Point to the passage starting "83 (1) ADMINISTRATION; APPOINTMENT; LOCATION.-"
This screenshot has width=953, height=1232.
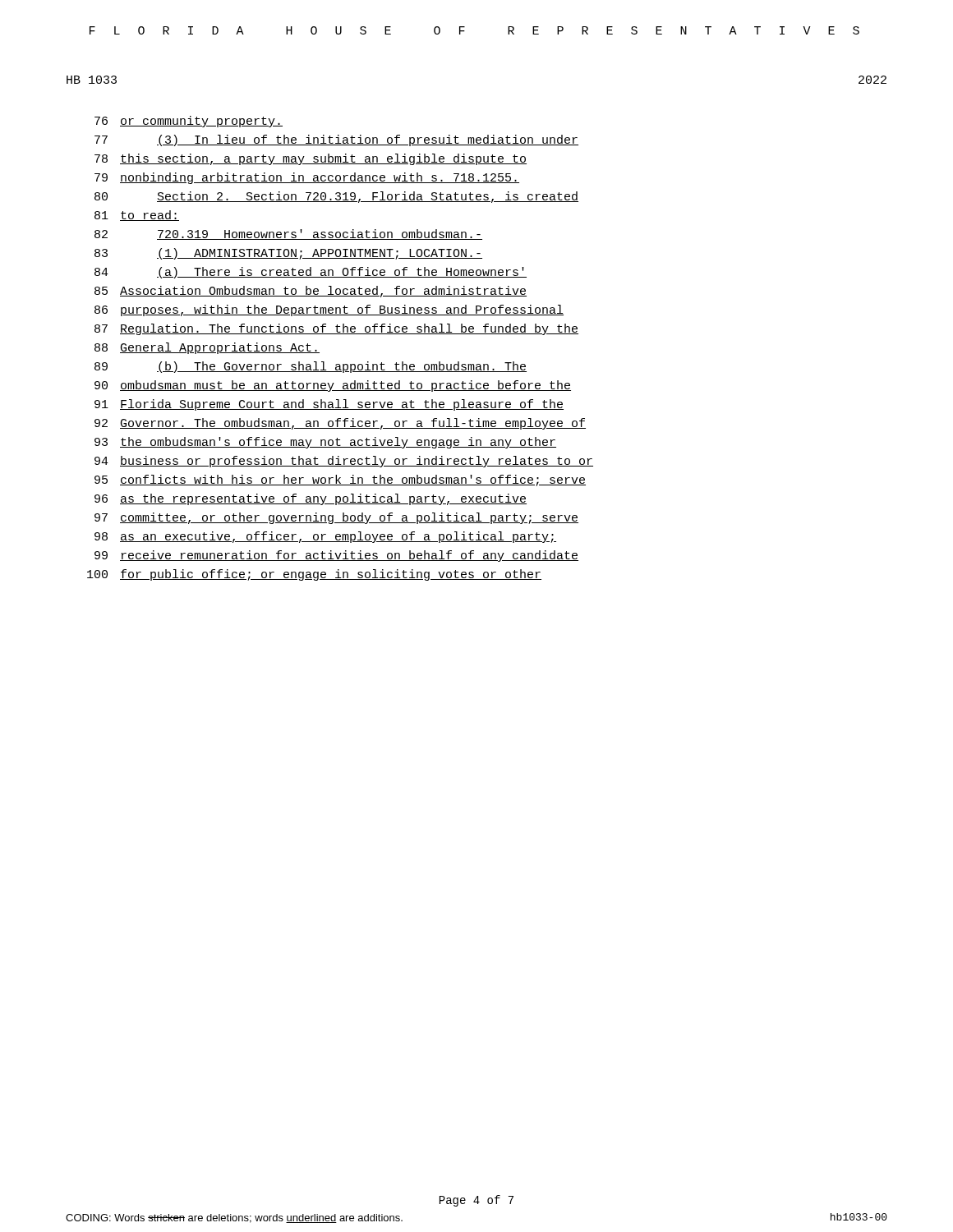click(476, 254)
